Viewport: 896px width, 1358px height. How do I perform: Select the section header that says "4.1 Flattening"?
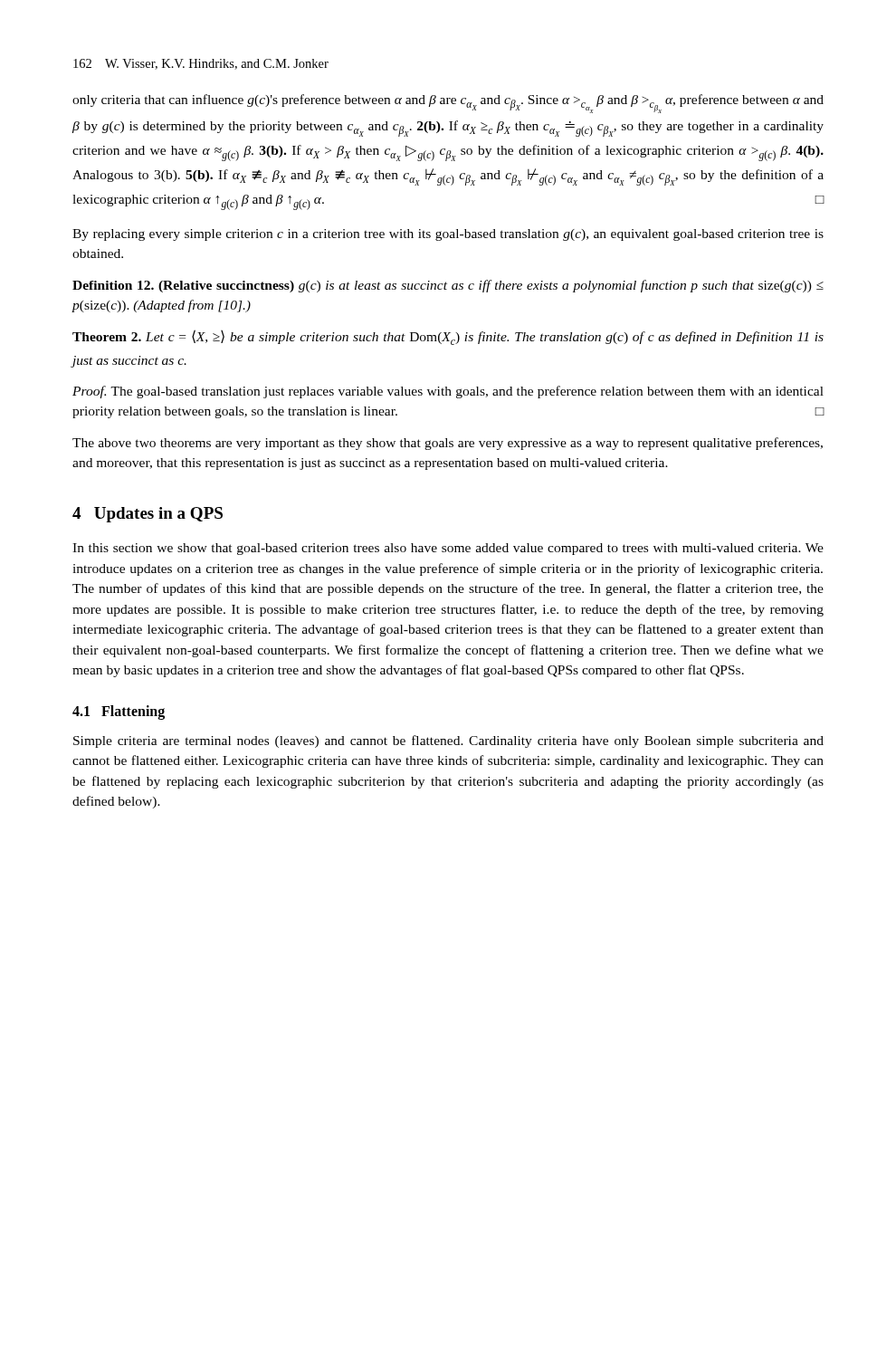click(x=119, y=711)
